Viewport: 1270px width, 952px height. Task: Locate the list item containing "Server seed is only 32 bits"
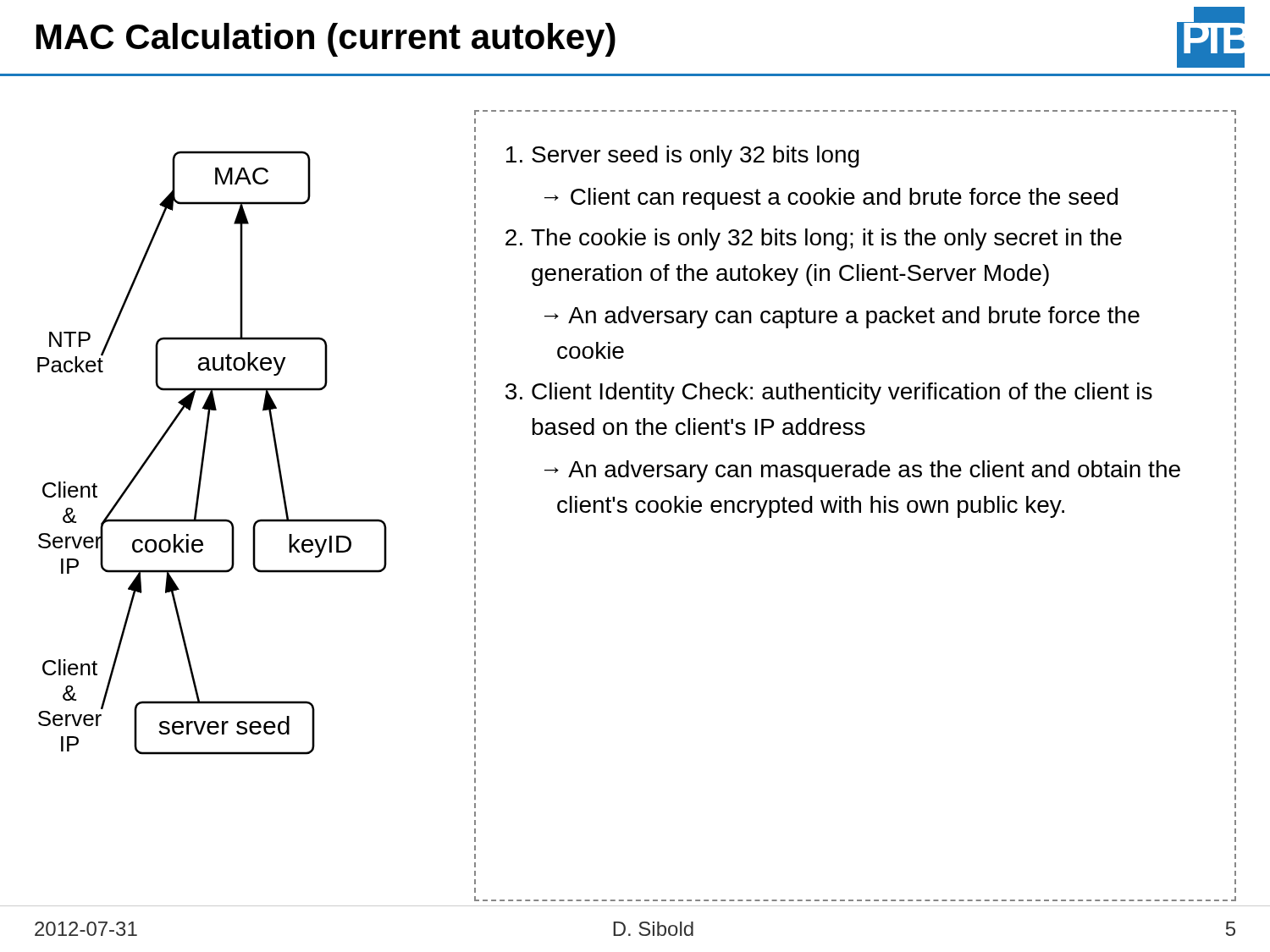click(696, 157)
